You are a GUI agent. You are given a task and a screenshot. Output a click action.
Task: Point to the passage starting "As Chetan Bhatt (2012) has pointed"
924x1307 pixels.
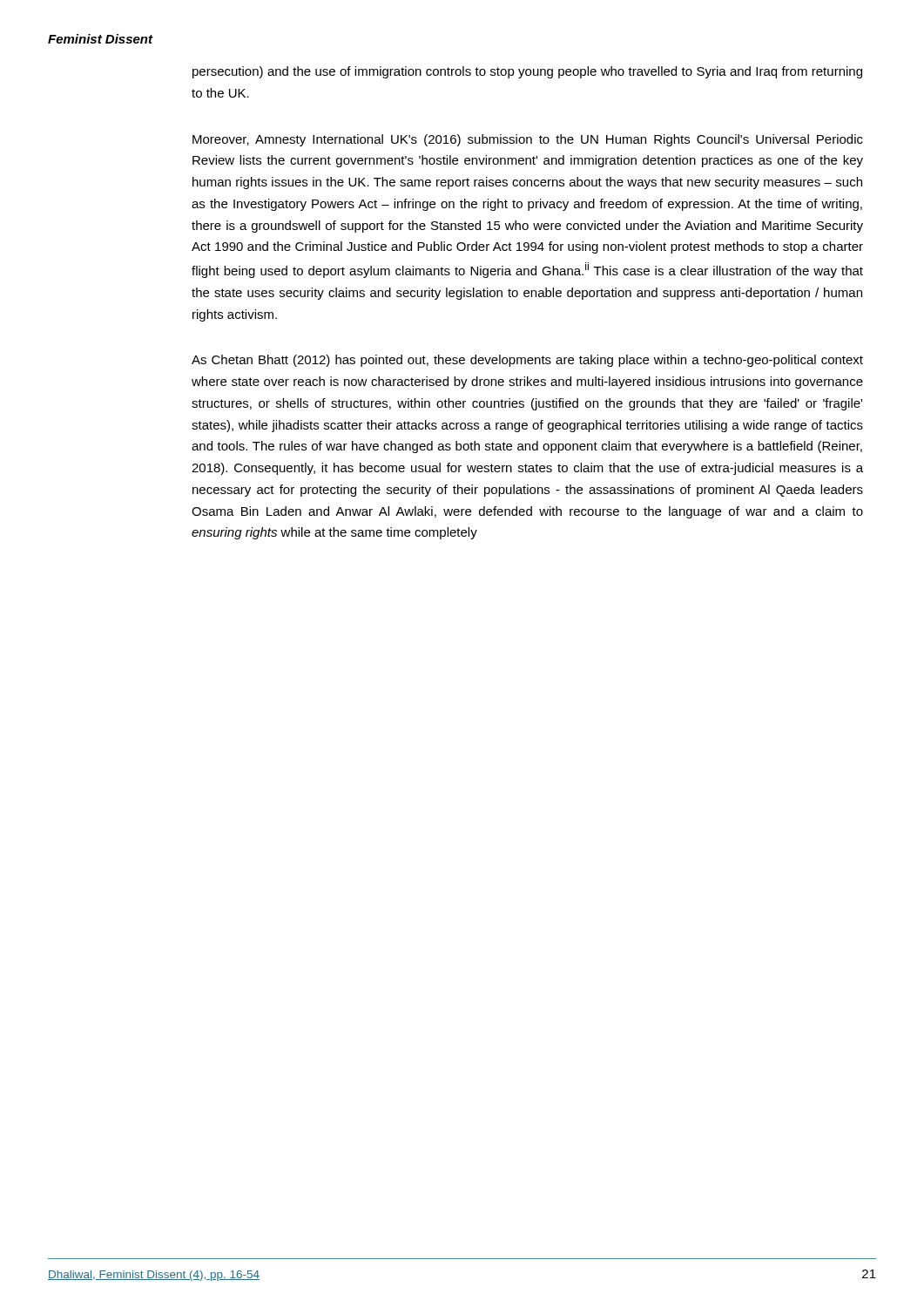click(527, 446)
